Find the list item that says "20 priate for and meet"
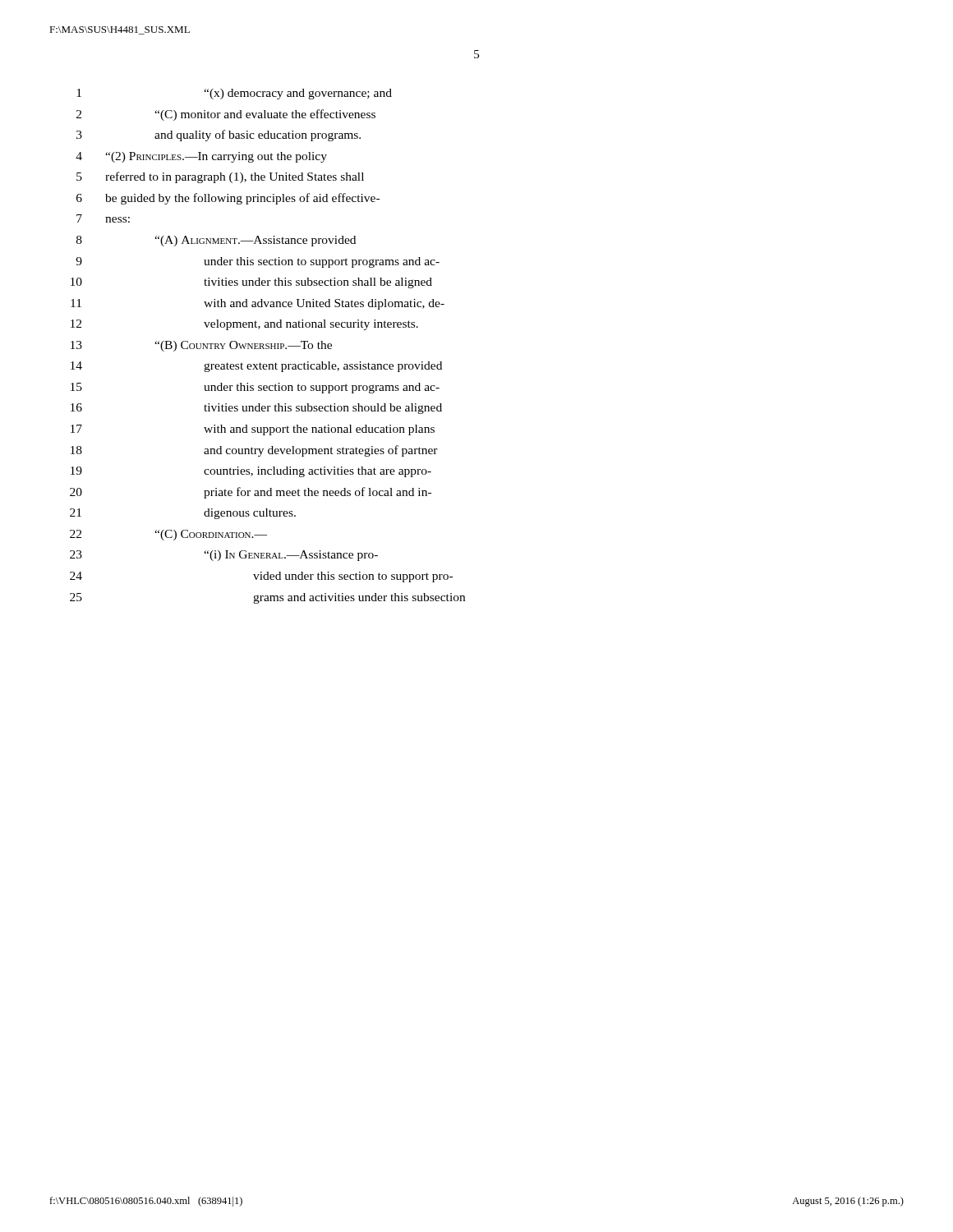The width and height of the screenshot is (953, 1232). [x=251, y=493]
